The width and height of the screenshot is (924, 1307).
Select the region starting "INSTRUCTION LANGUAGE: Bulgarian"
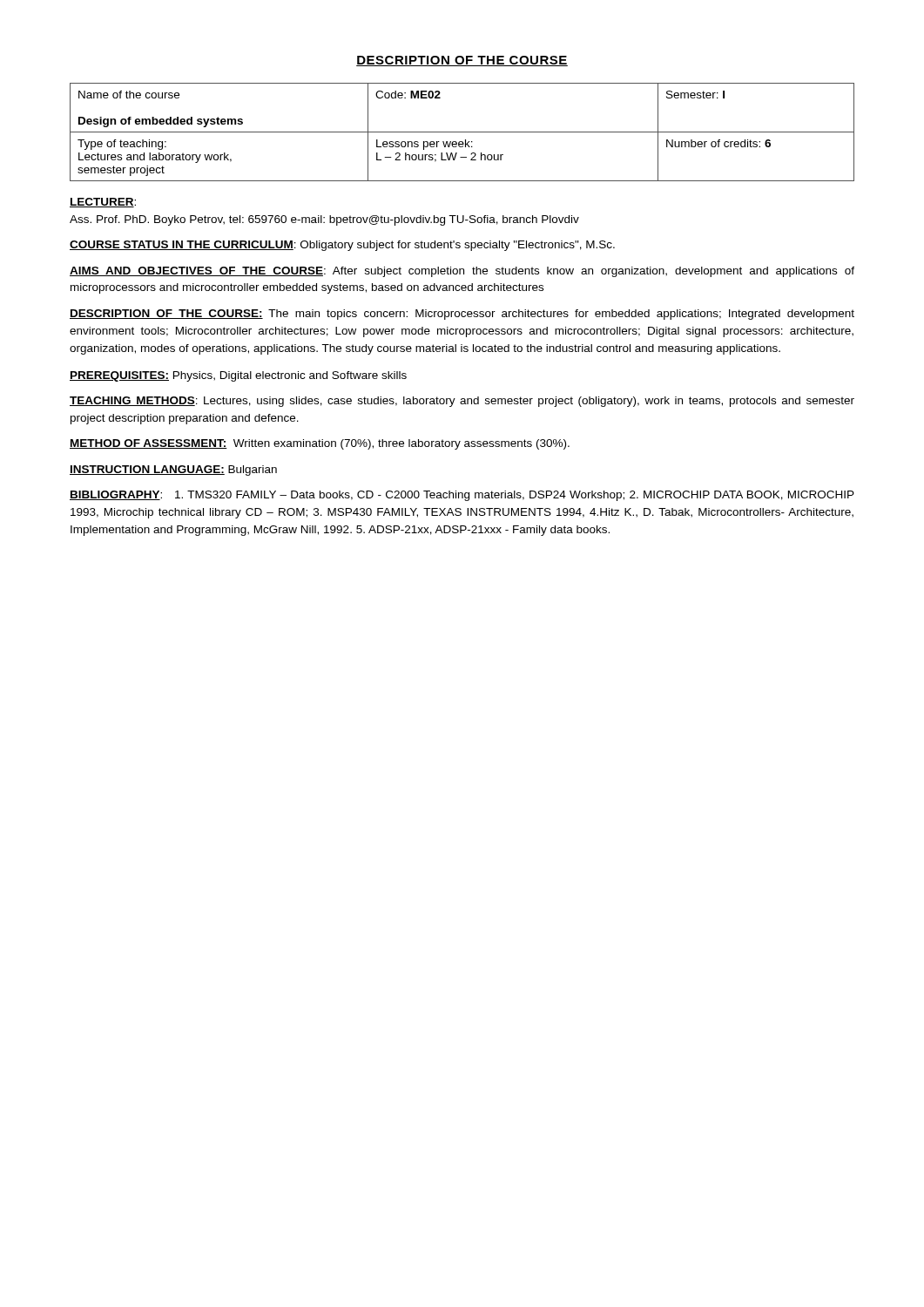pos(174,469)
